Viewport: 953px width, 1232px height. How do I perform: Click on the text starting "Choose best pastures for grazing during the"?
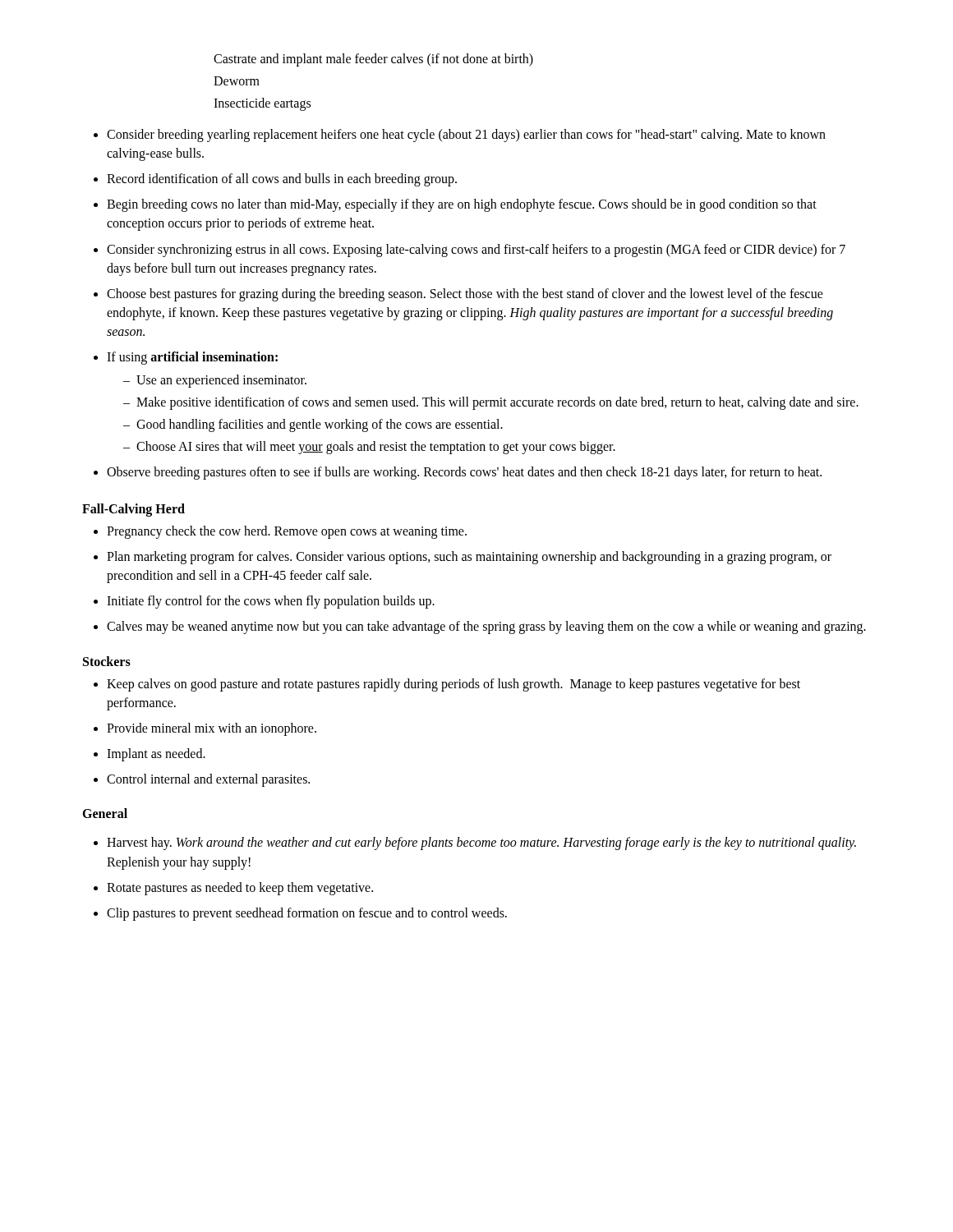click(470, 313)
